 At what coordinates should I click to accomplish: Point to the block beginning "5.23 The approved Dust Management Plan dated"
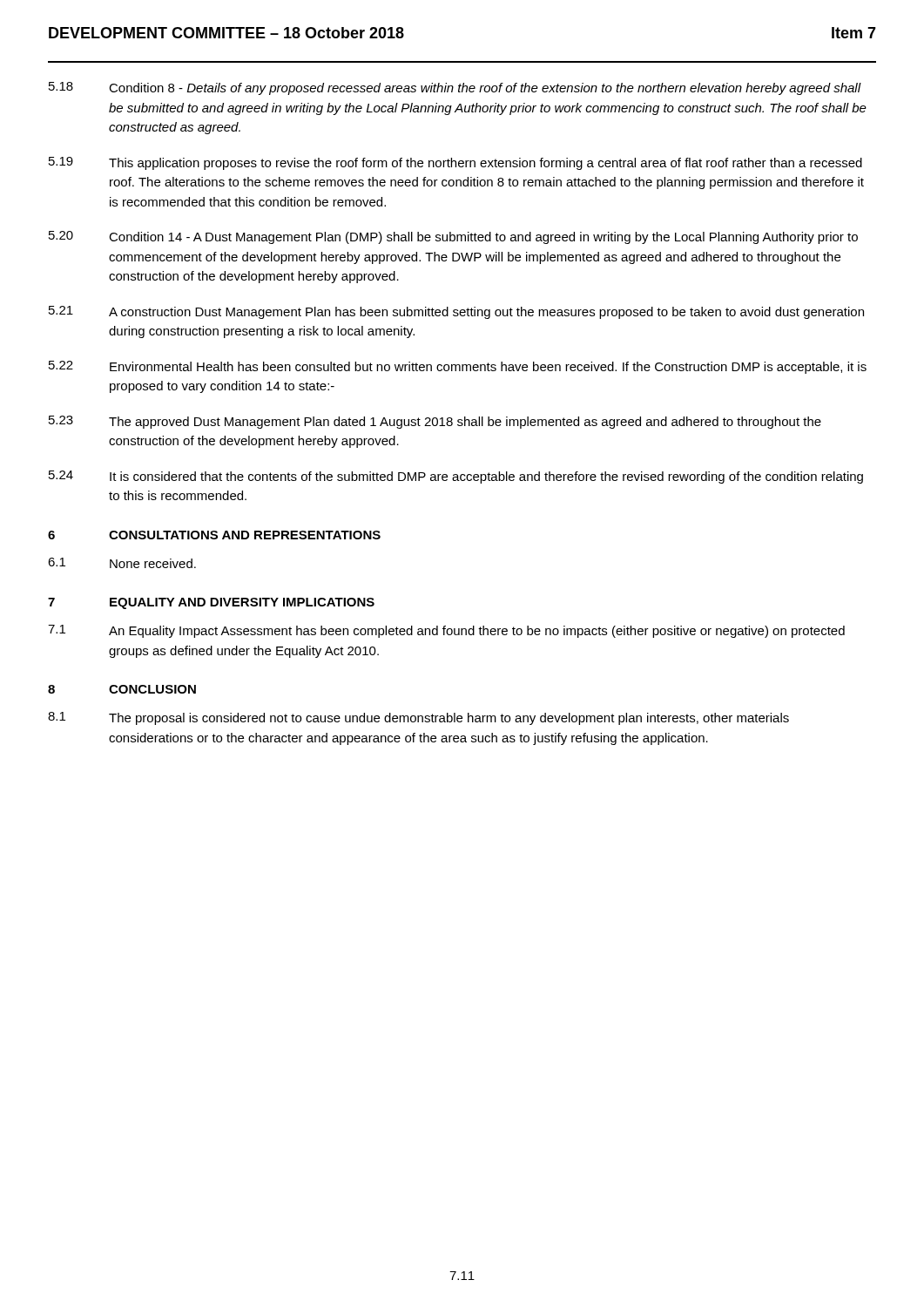tap(462, 431)
